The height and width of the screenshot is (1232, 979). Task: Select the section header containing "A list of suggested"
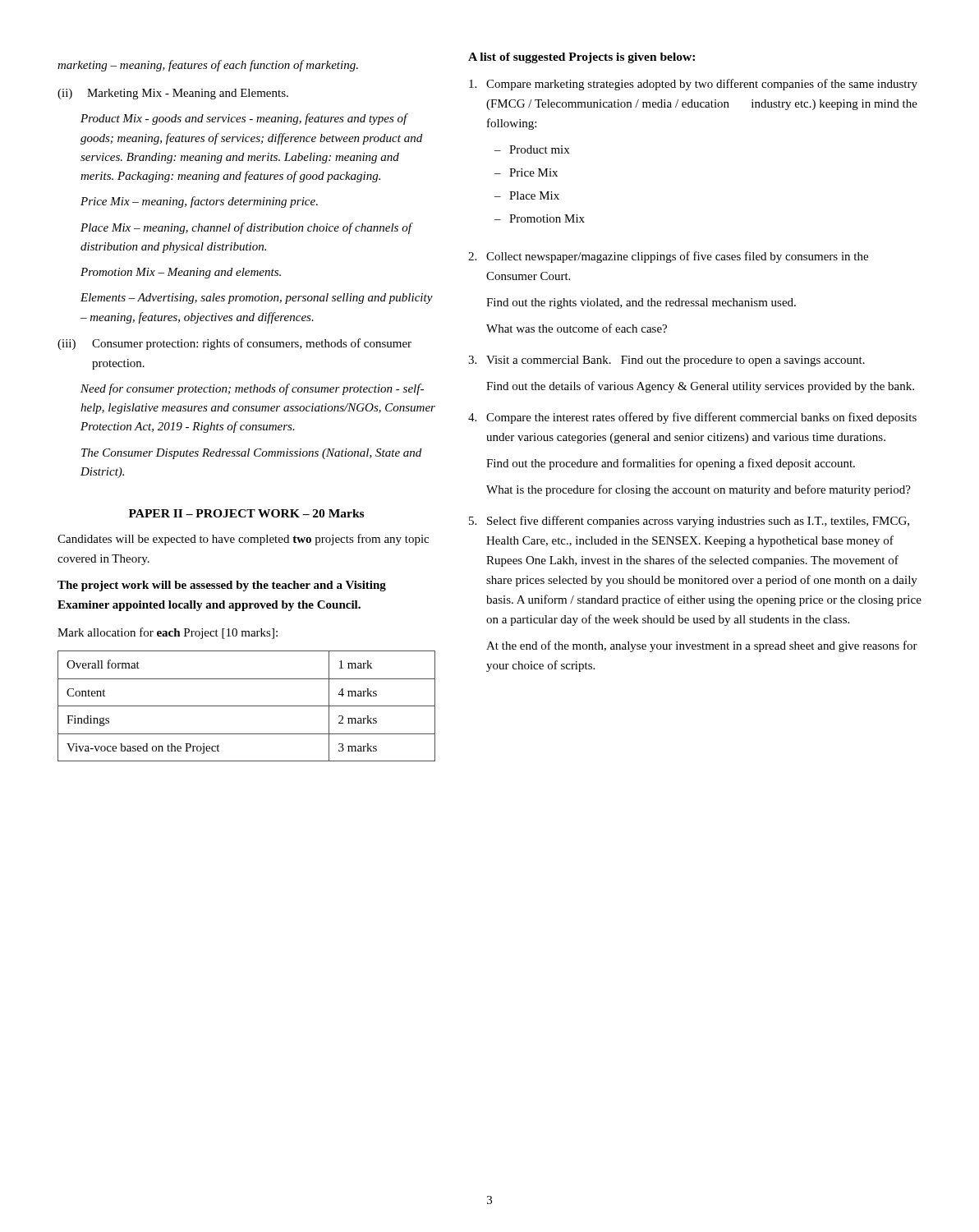click(x=582, y=56)
